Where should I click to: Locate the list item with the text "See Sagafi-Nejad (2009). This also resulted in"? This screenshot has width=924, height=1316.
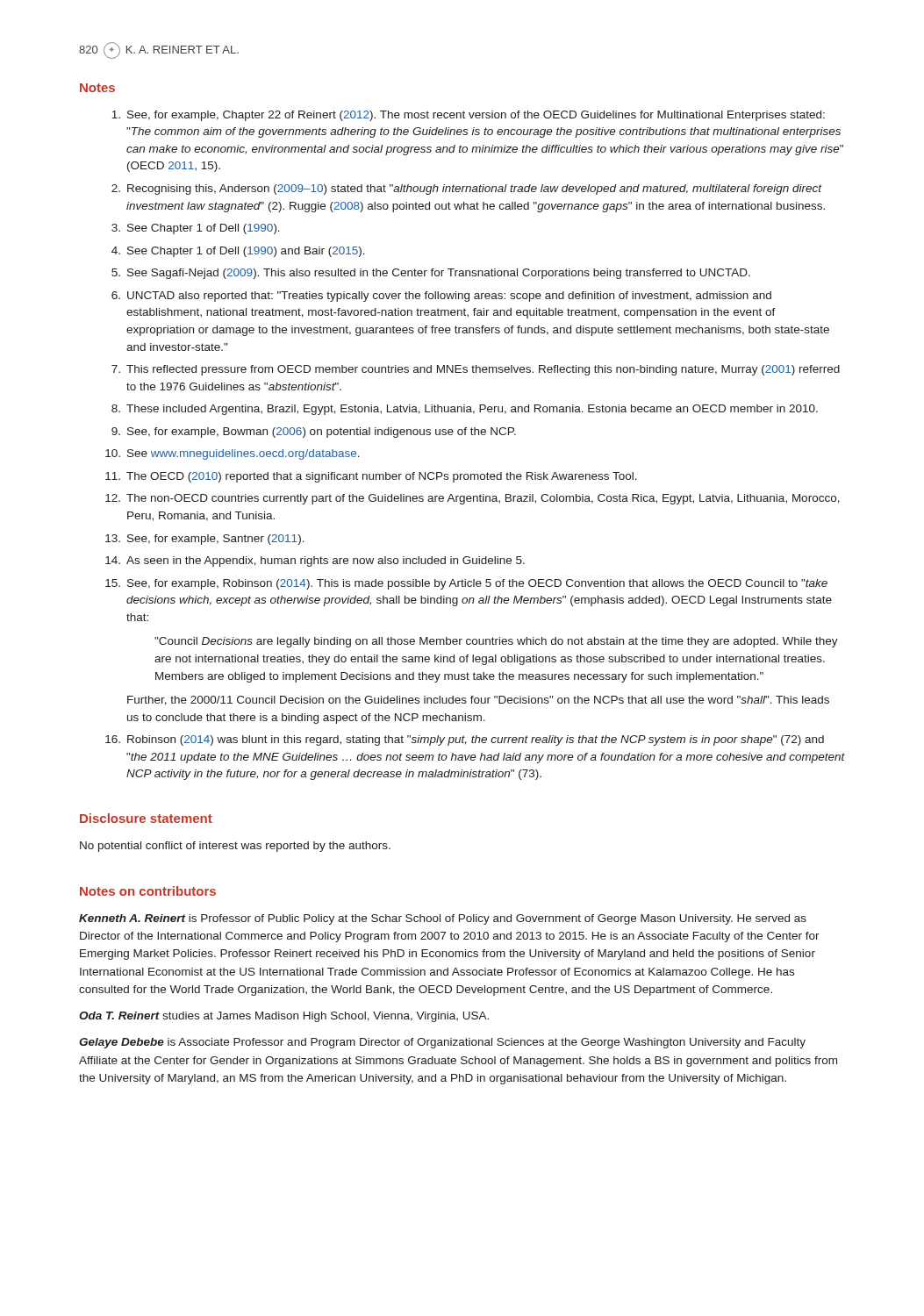point(486,273)
